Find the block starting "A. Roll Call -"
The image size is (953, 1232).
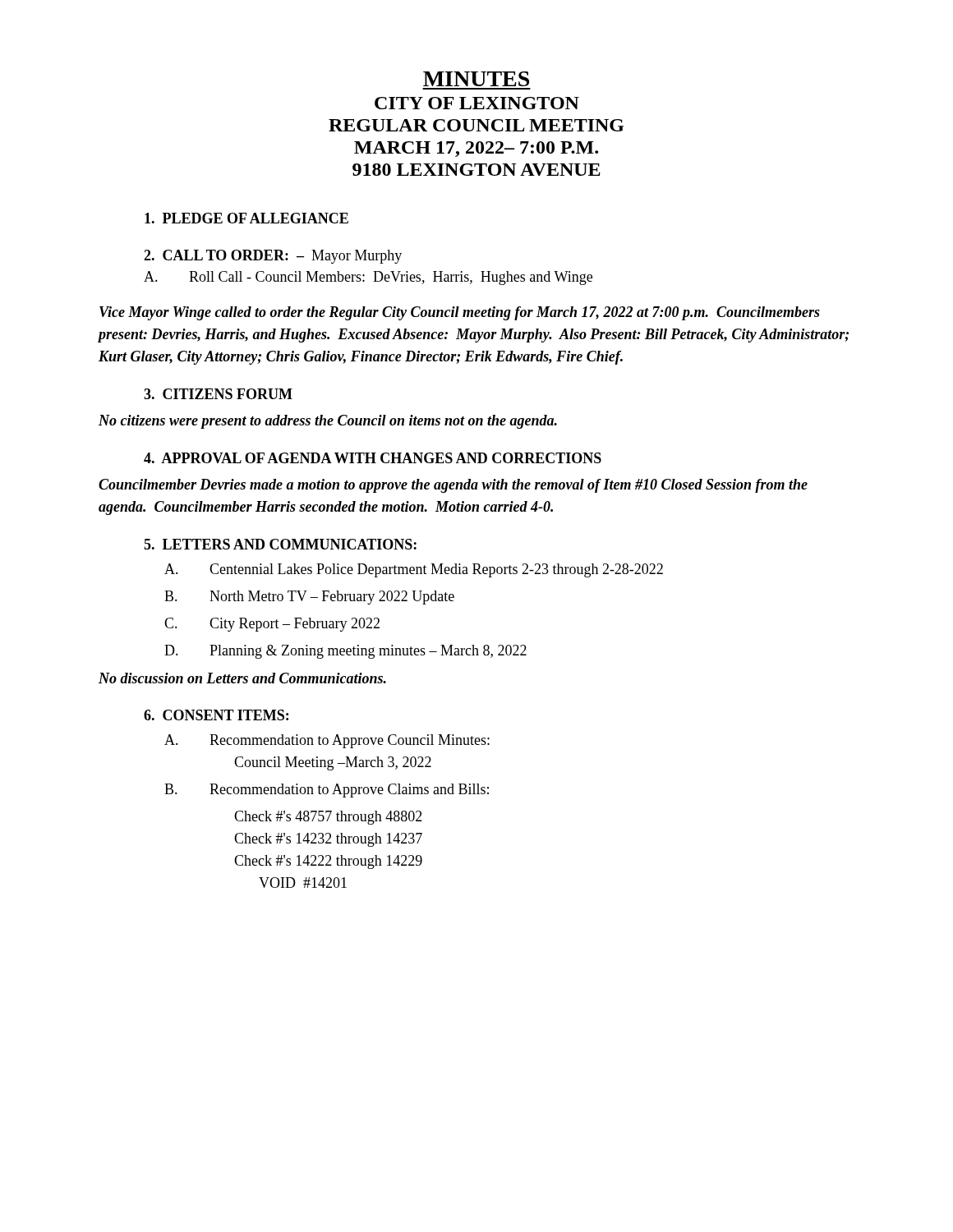click(499, 277)
